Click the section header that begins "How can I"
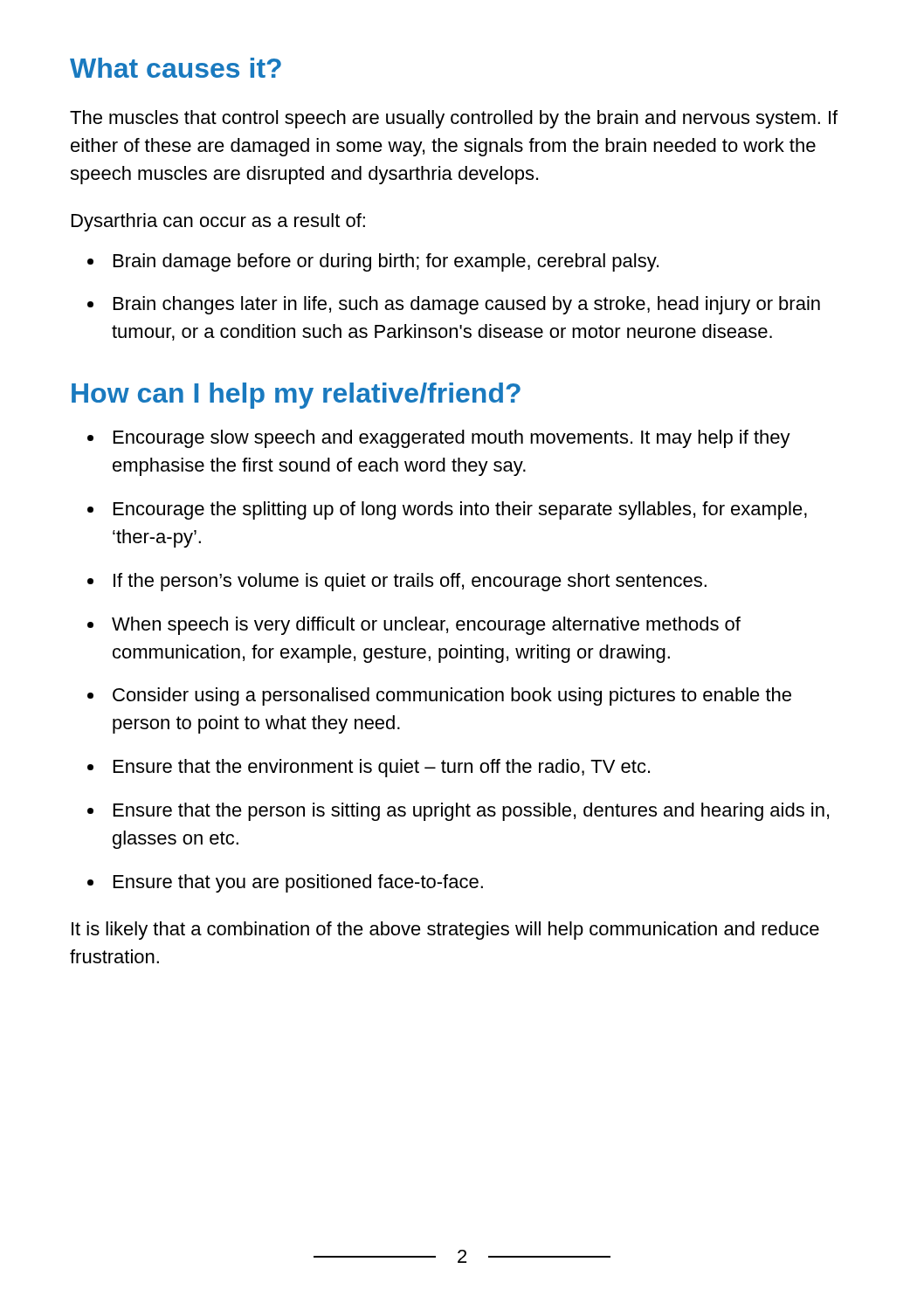 (x=462, y=394)
